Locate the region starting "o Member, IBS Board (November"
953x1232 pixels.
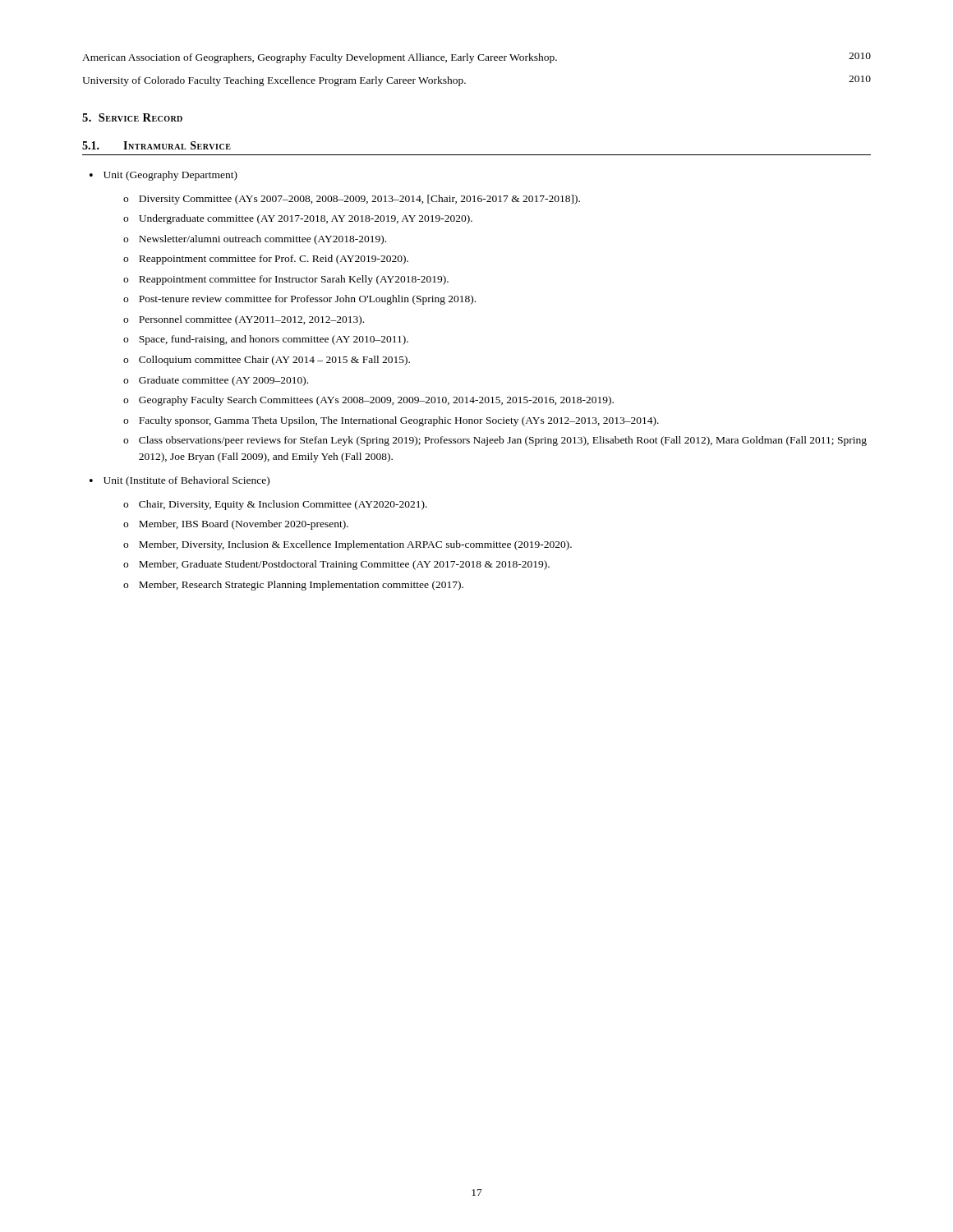click(x=236, y=524)
